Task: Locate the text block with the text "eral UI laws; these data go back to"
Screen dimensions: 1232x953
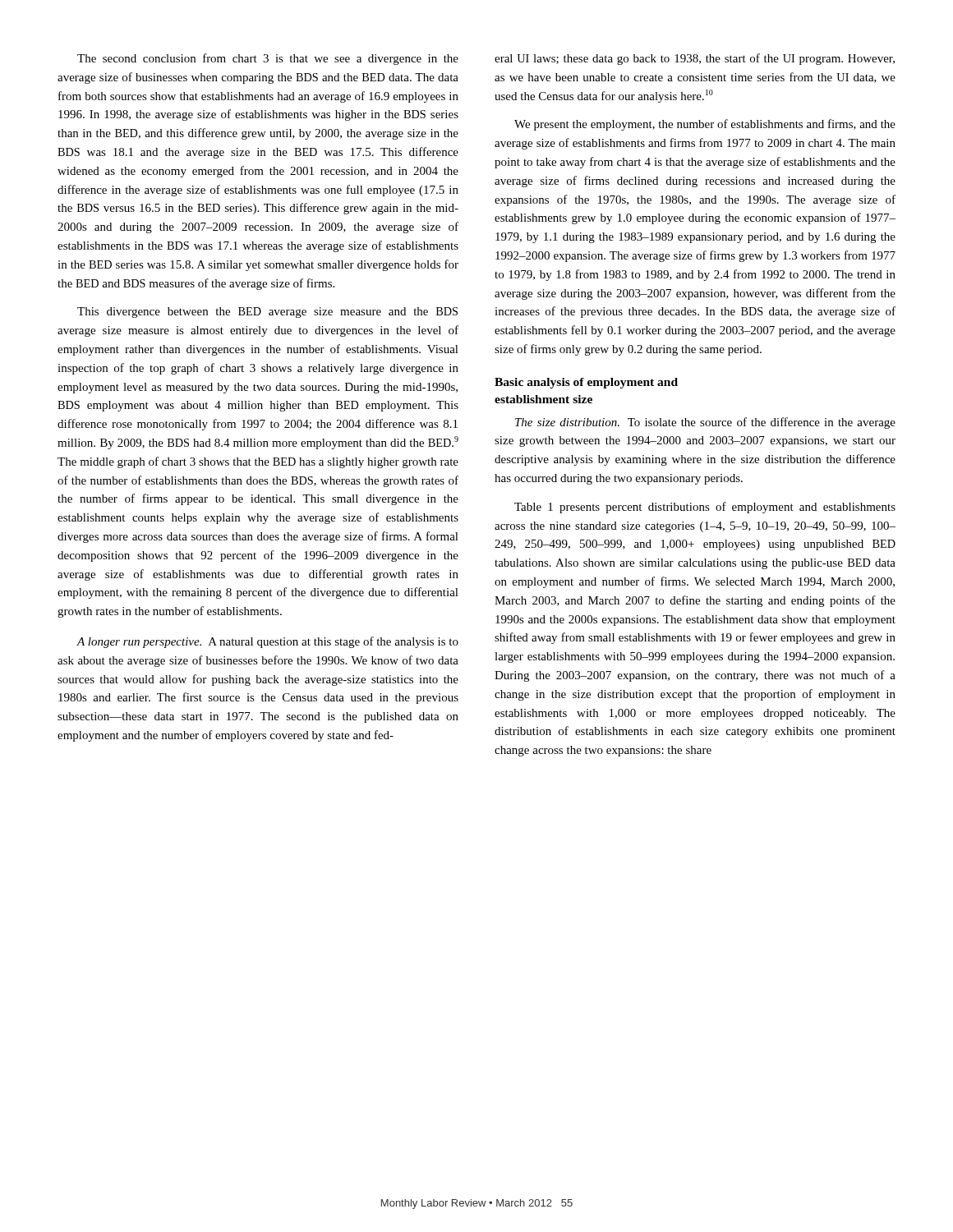Action: [x=695, y=77]
